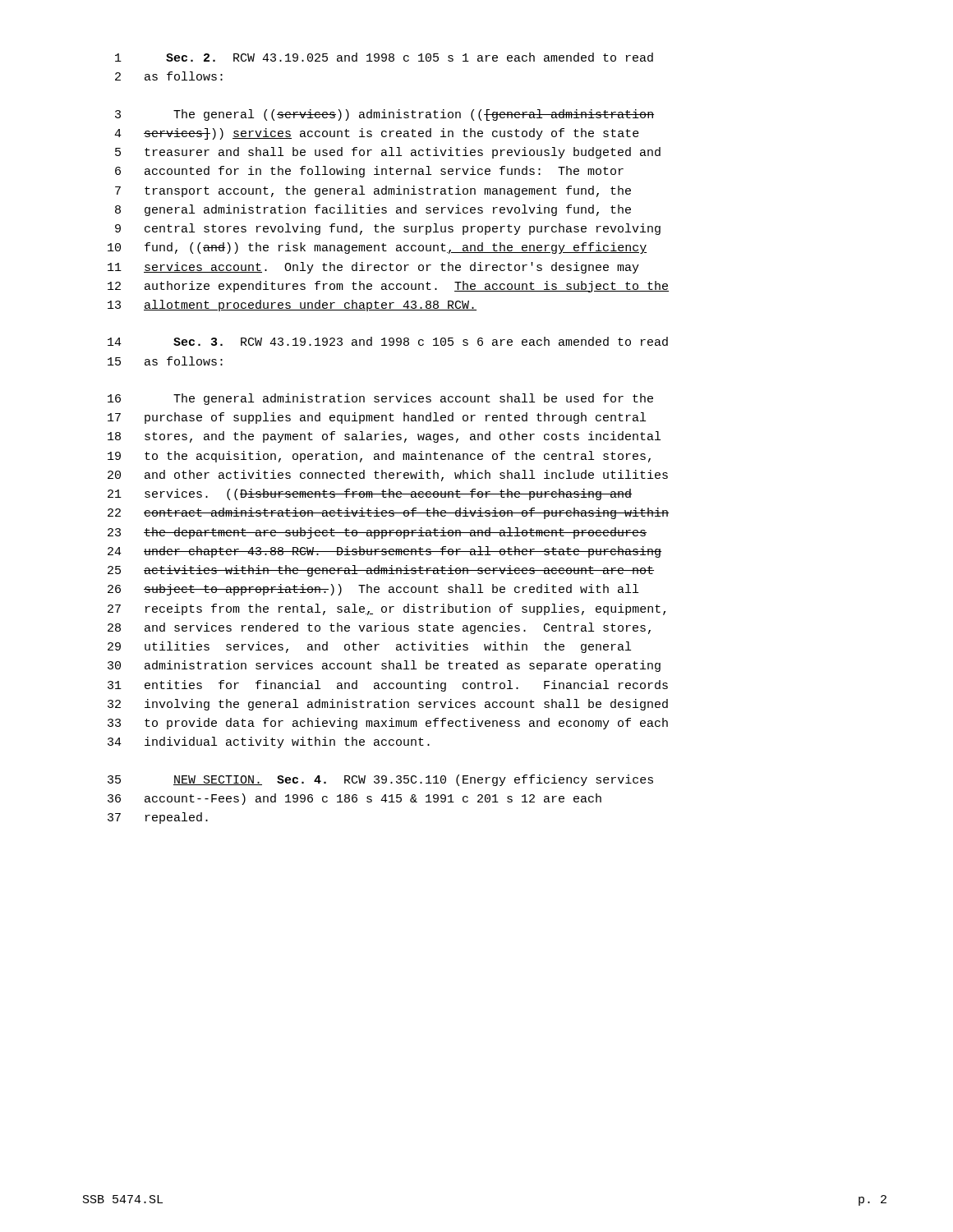This screenshot has height=1232, width=953.
Task: Find the text block that says "35 NEW SECTION. Sec. 4. RCW 39.35C.110"
Action: pyautogui.click(x=485, y=800)
